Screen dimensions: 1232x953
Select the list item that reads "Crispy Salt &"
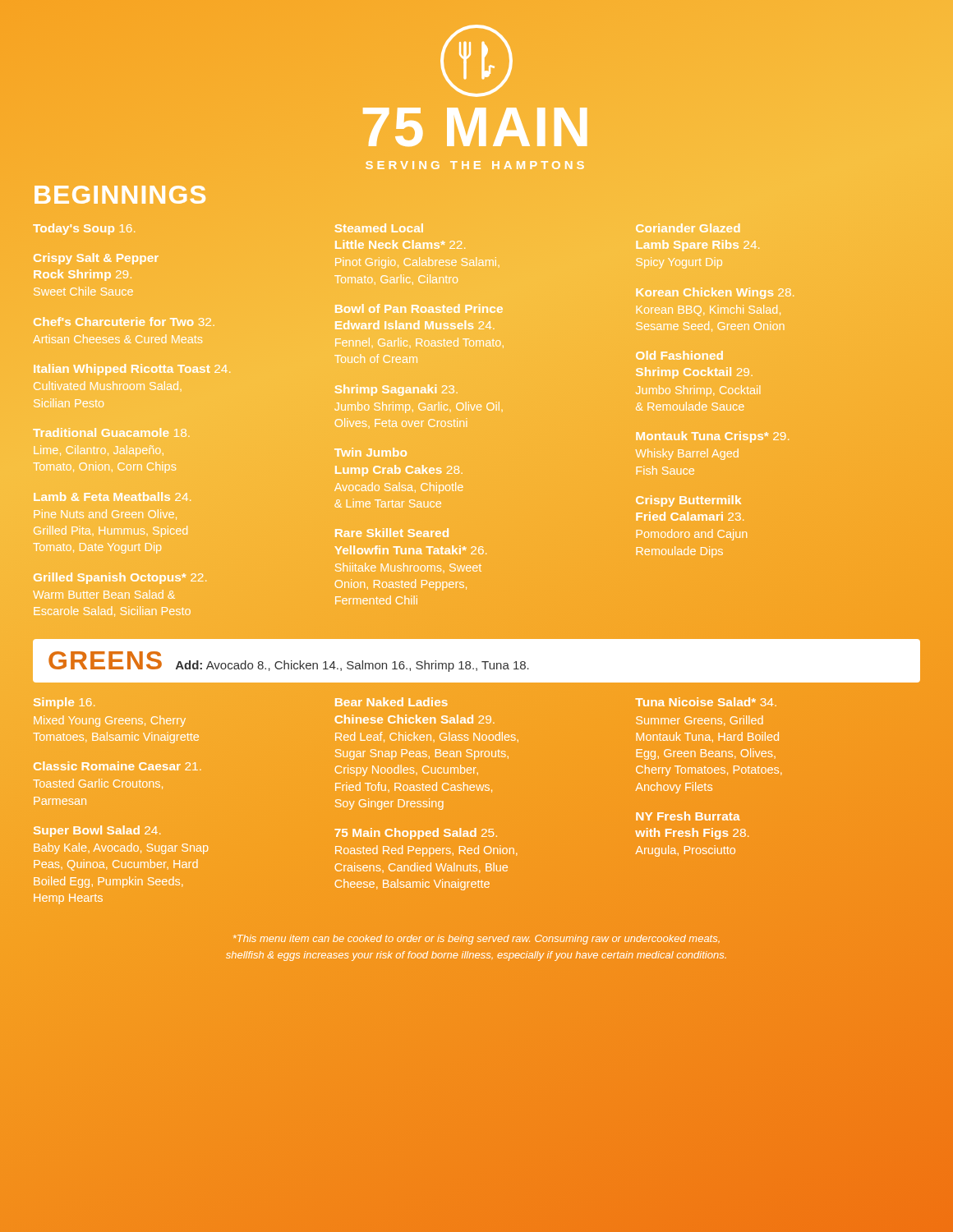96,259
